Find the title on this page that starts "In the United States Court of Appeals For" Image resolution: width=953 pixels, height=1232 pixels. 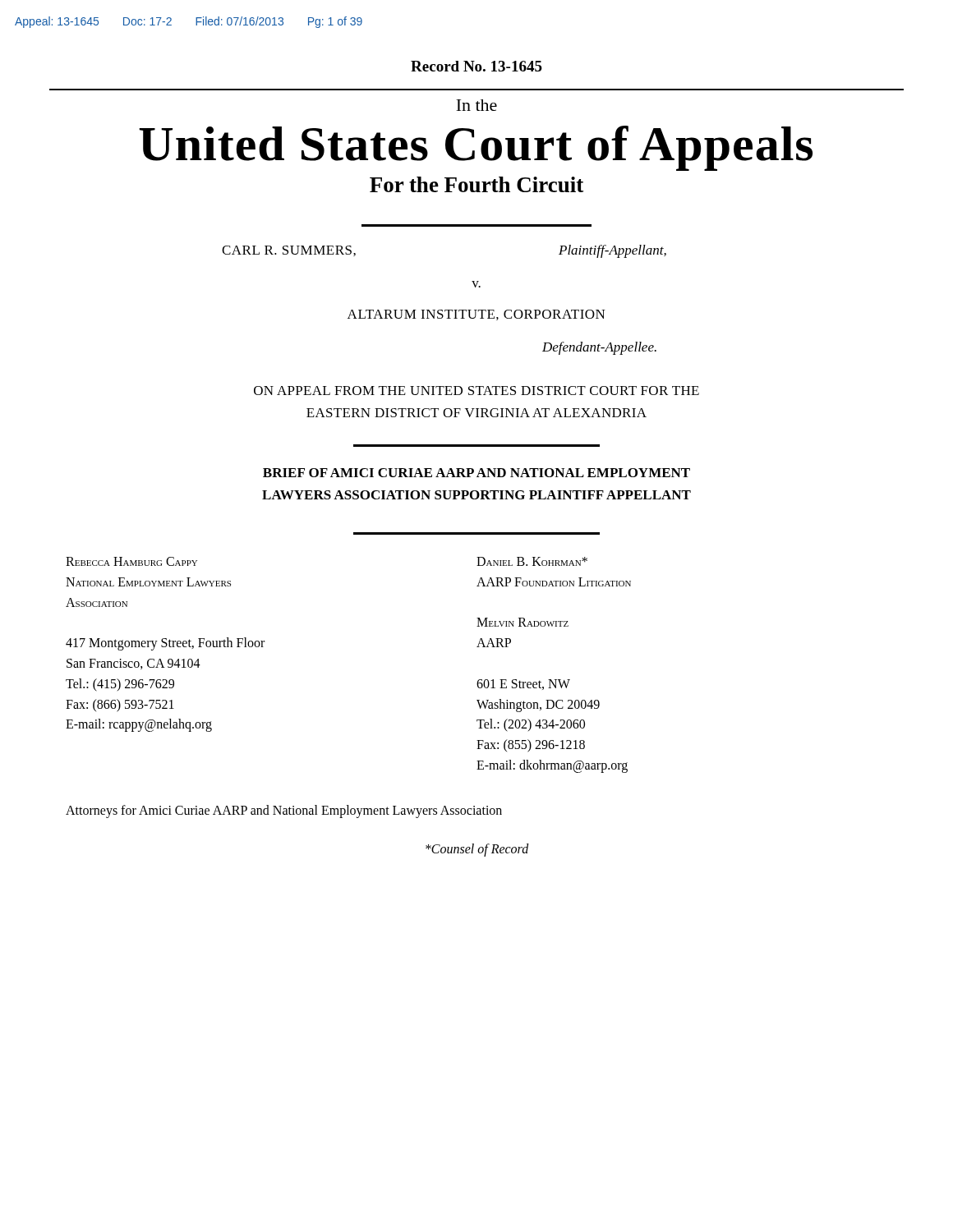(476, 146)
